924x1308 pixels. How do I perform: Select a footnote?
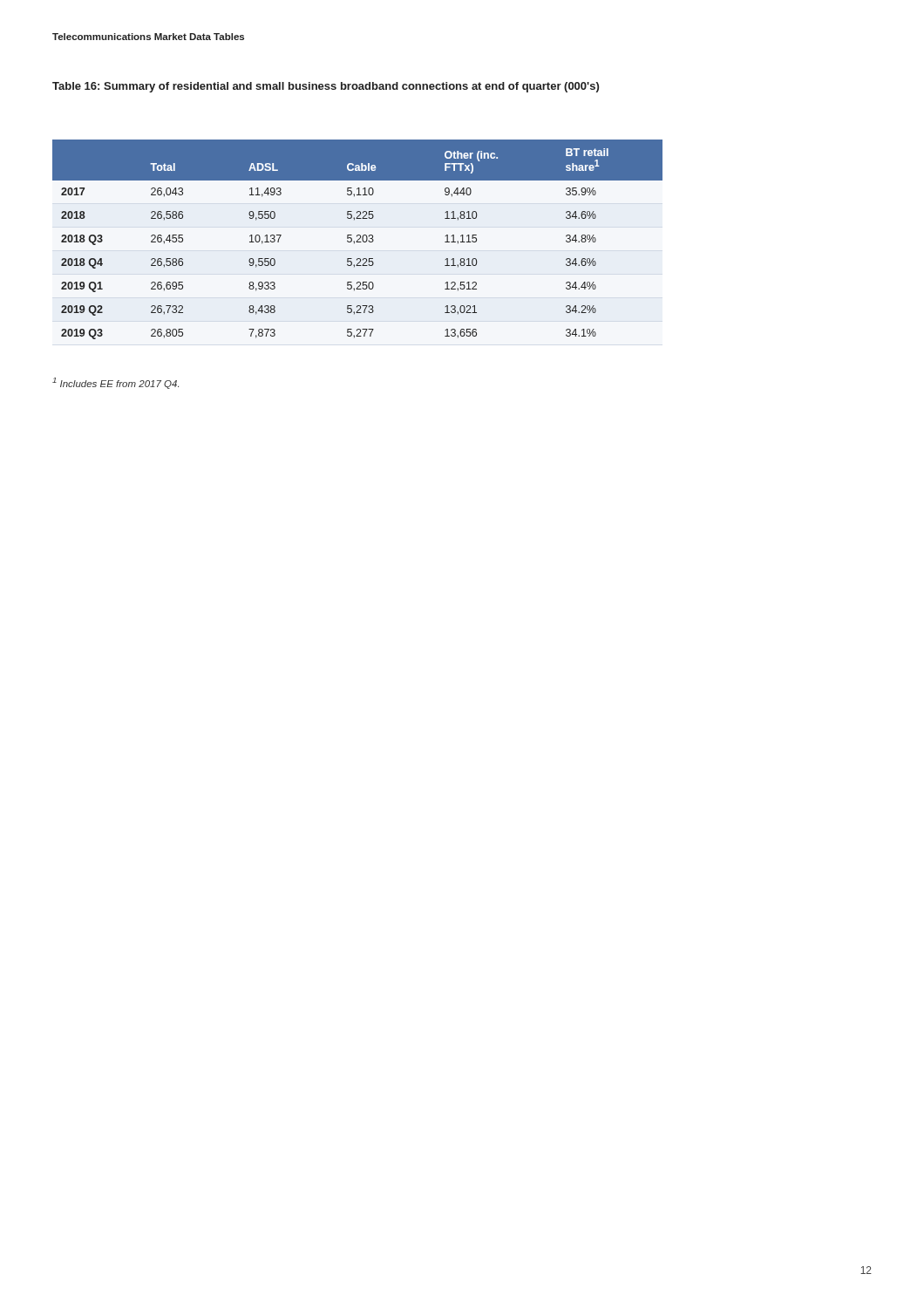pos(116,382)
